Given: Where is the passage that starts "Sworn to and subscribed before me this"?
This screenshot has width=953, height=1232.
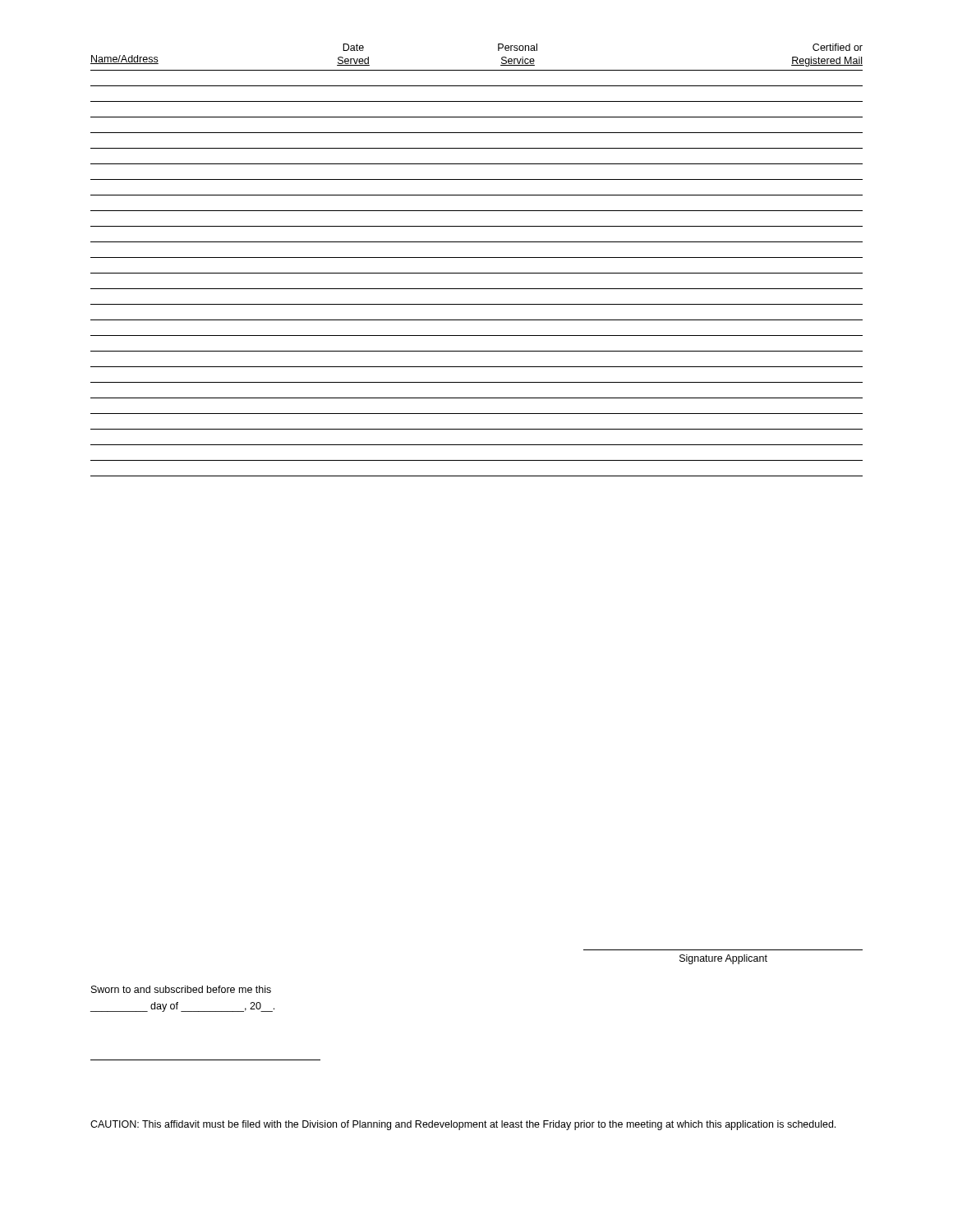Looking at the screenshot, I should coord(183,998).
